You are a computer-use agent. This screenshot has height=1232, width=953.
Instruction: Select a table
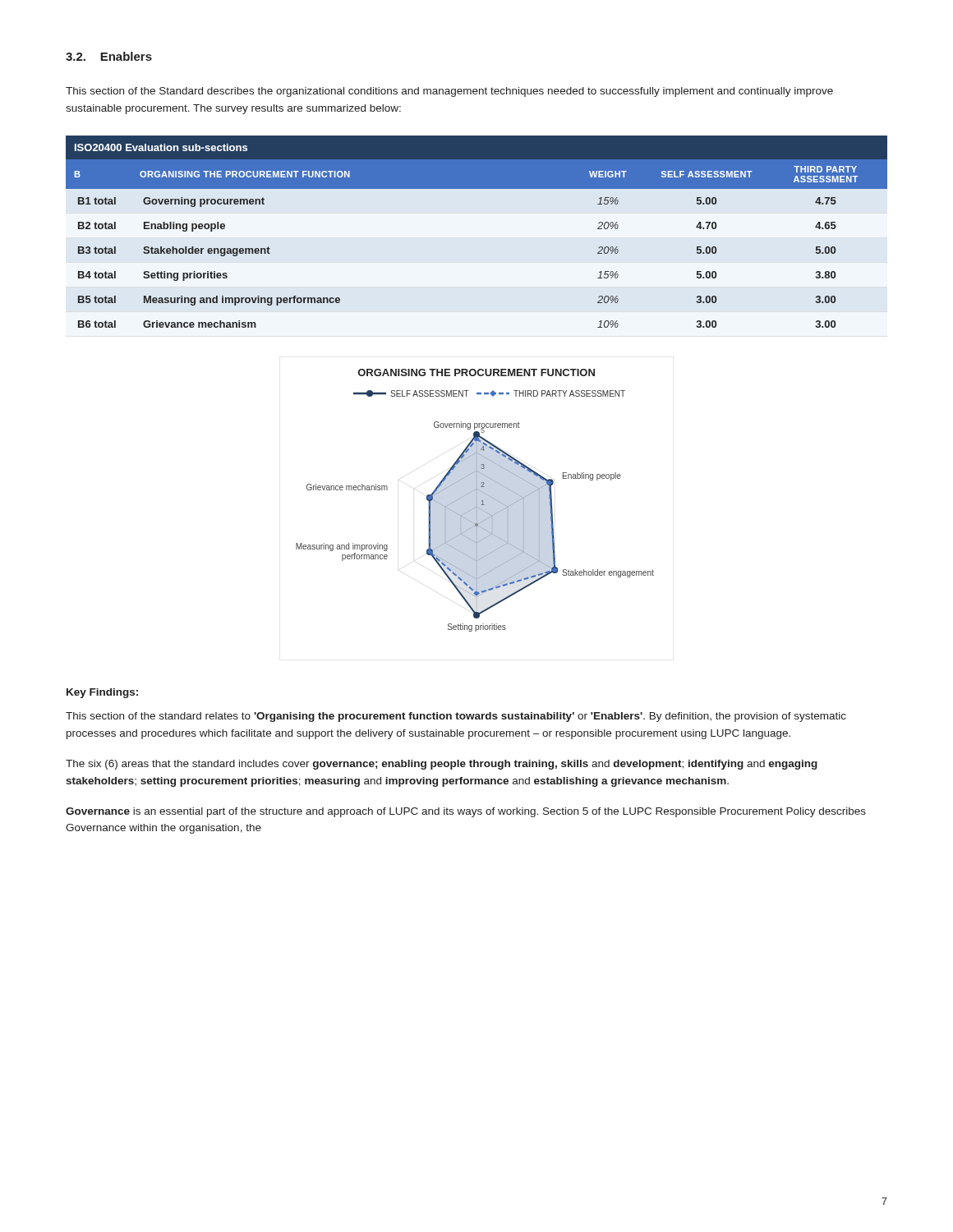click(476, 236)
